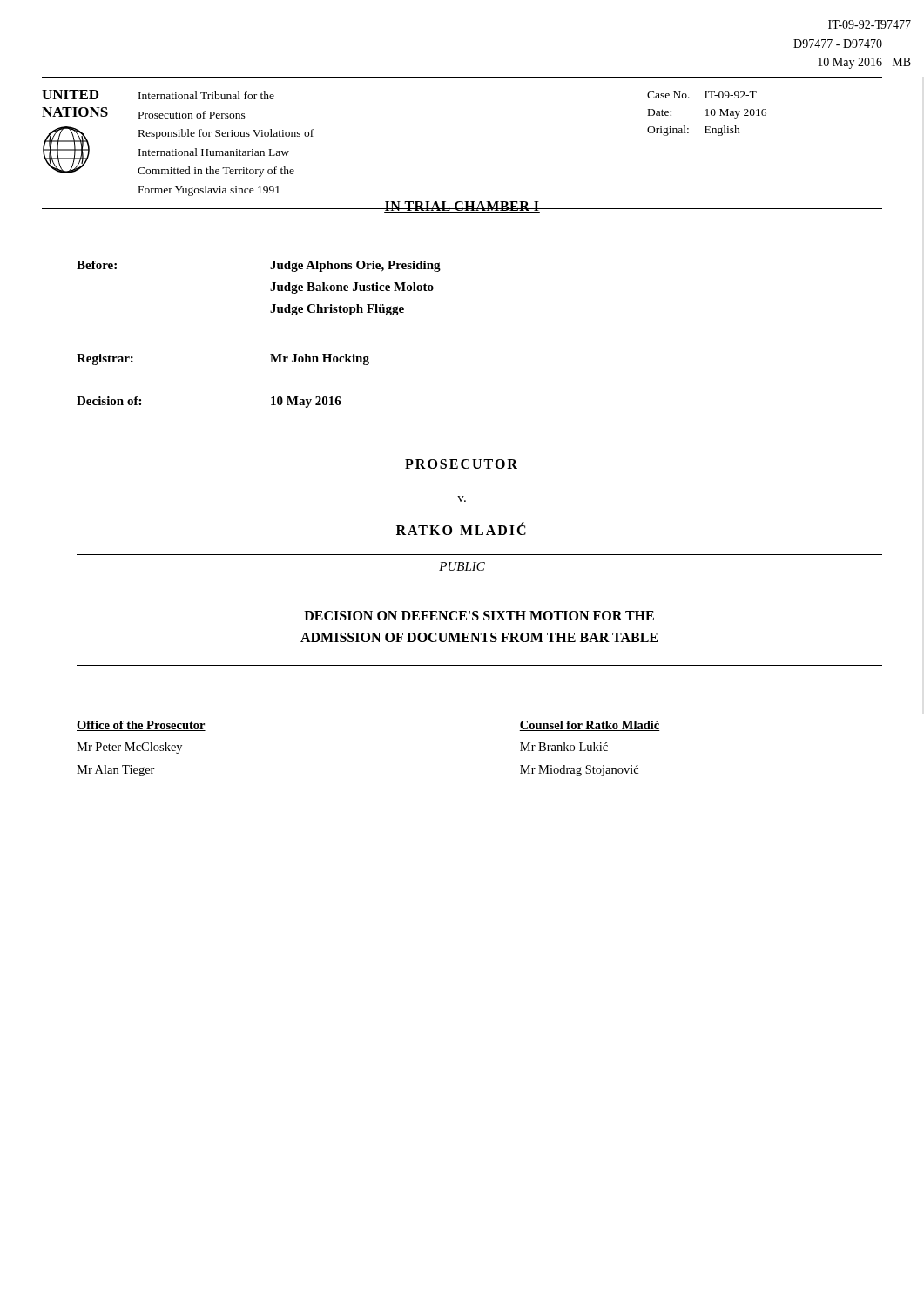Find the table that mentions "10 May 2016"
924x1307 pixels.
[x=765, y=112]
